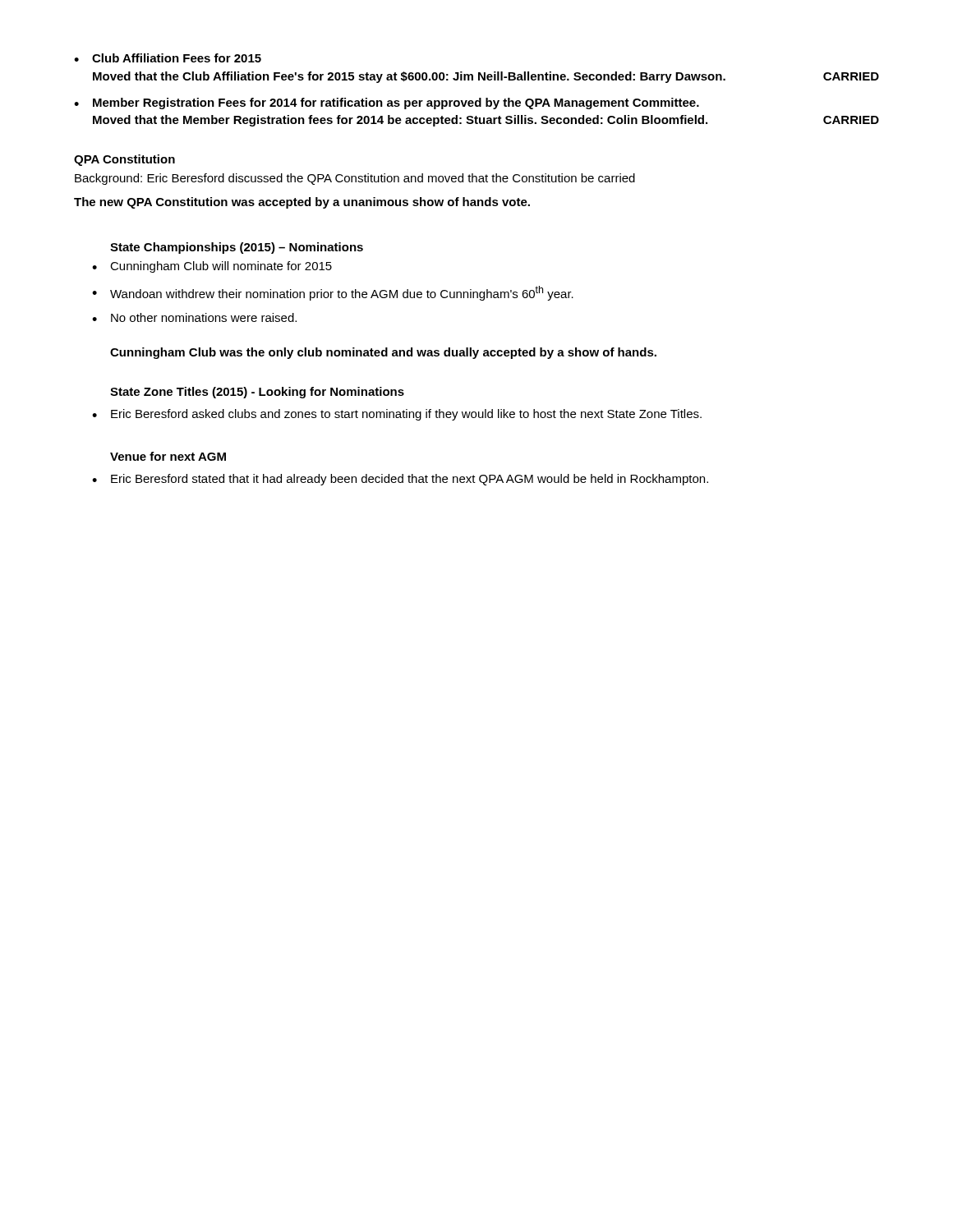Locate the text block starting "• Member Registration Fees for"
Image resolution: width=953 pixels, height=1232 pixels.
(476, 111)
